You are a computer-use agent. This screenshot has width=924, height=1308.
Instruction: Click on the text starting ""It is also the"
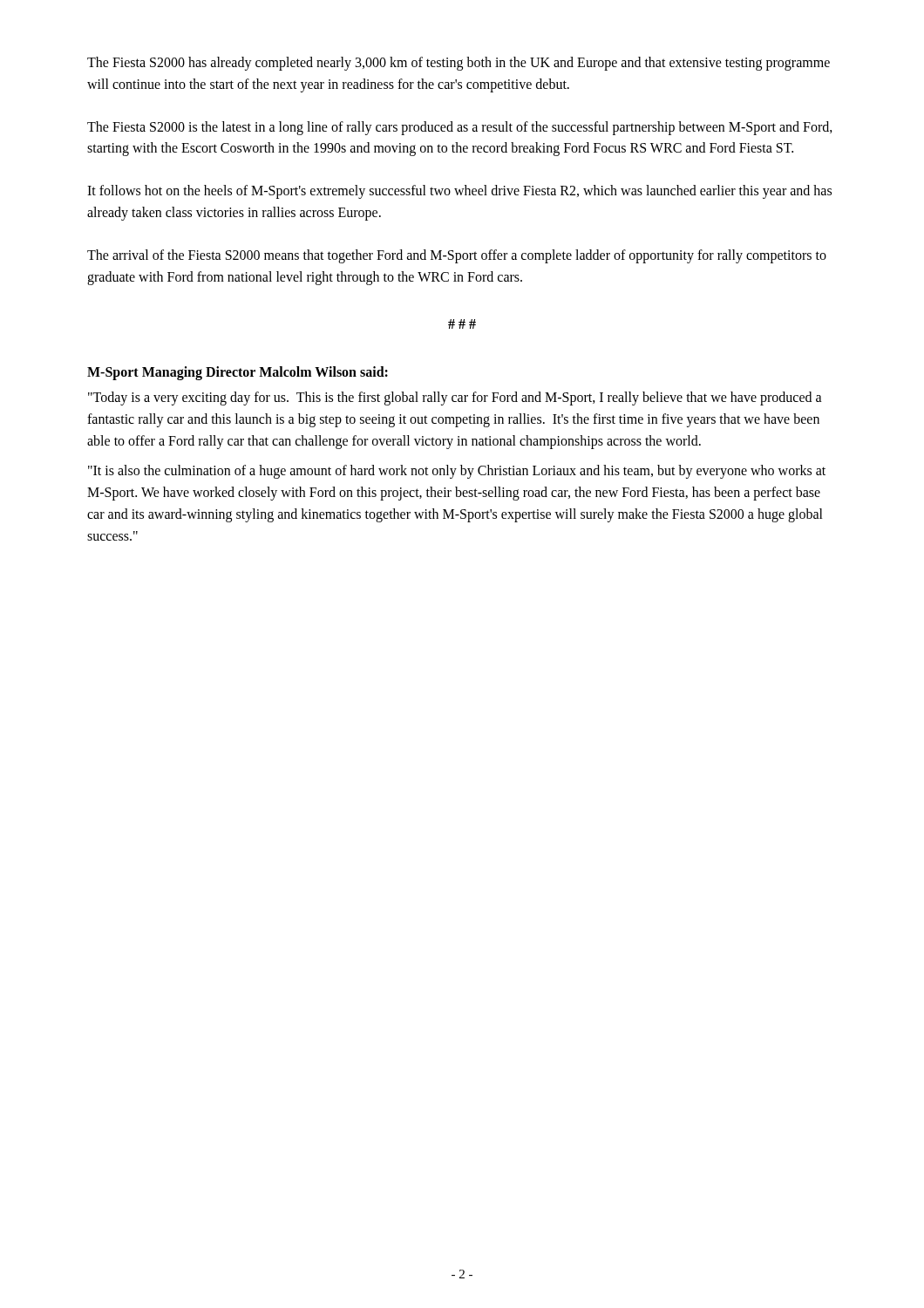(x=462, y=504)
